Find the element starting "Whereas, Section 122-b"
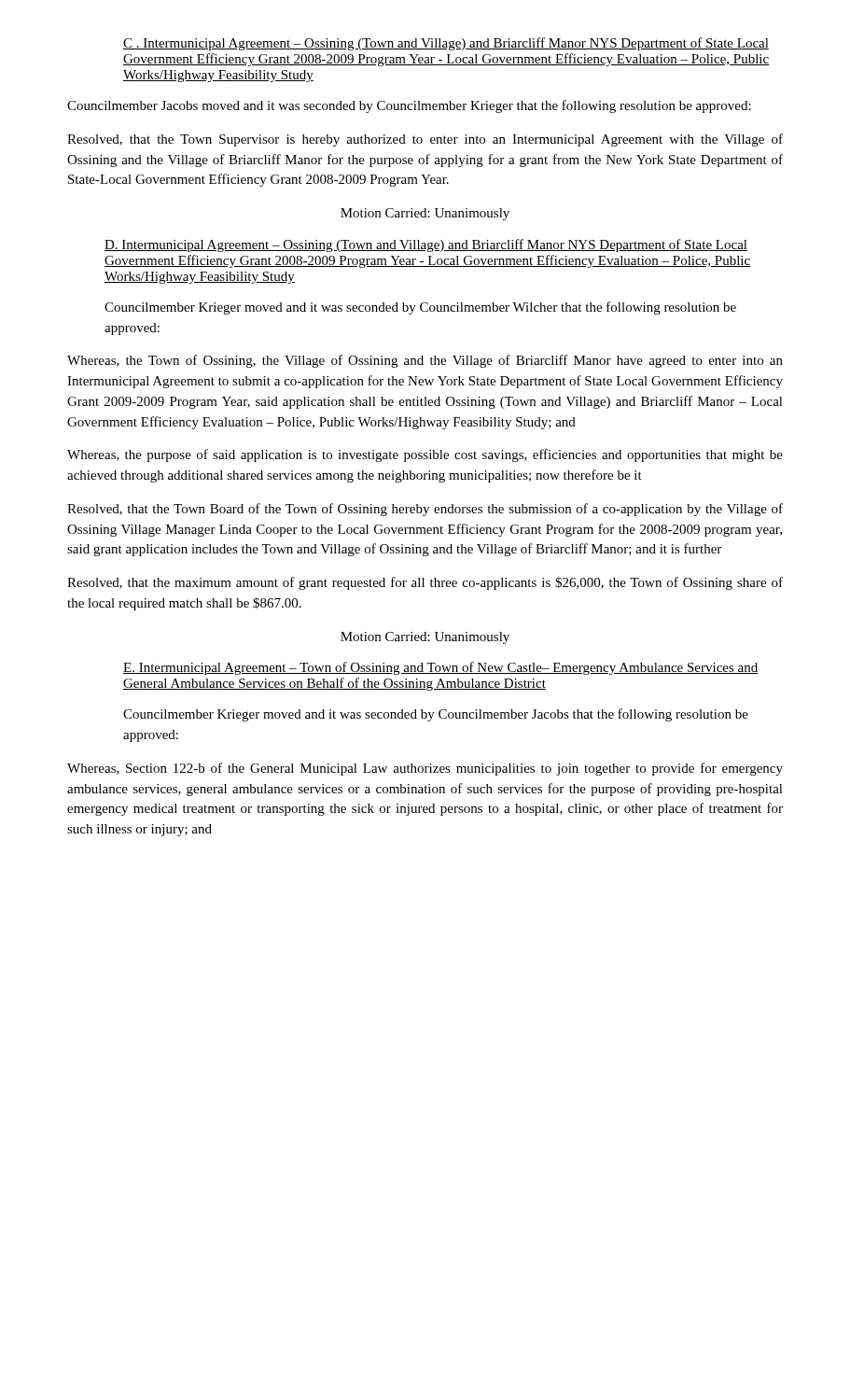 pyautogui.click(x=425, y=798)
